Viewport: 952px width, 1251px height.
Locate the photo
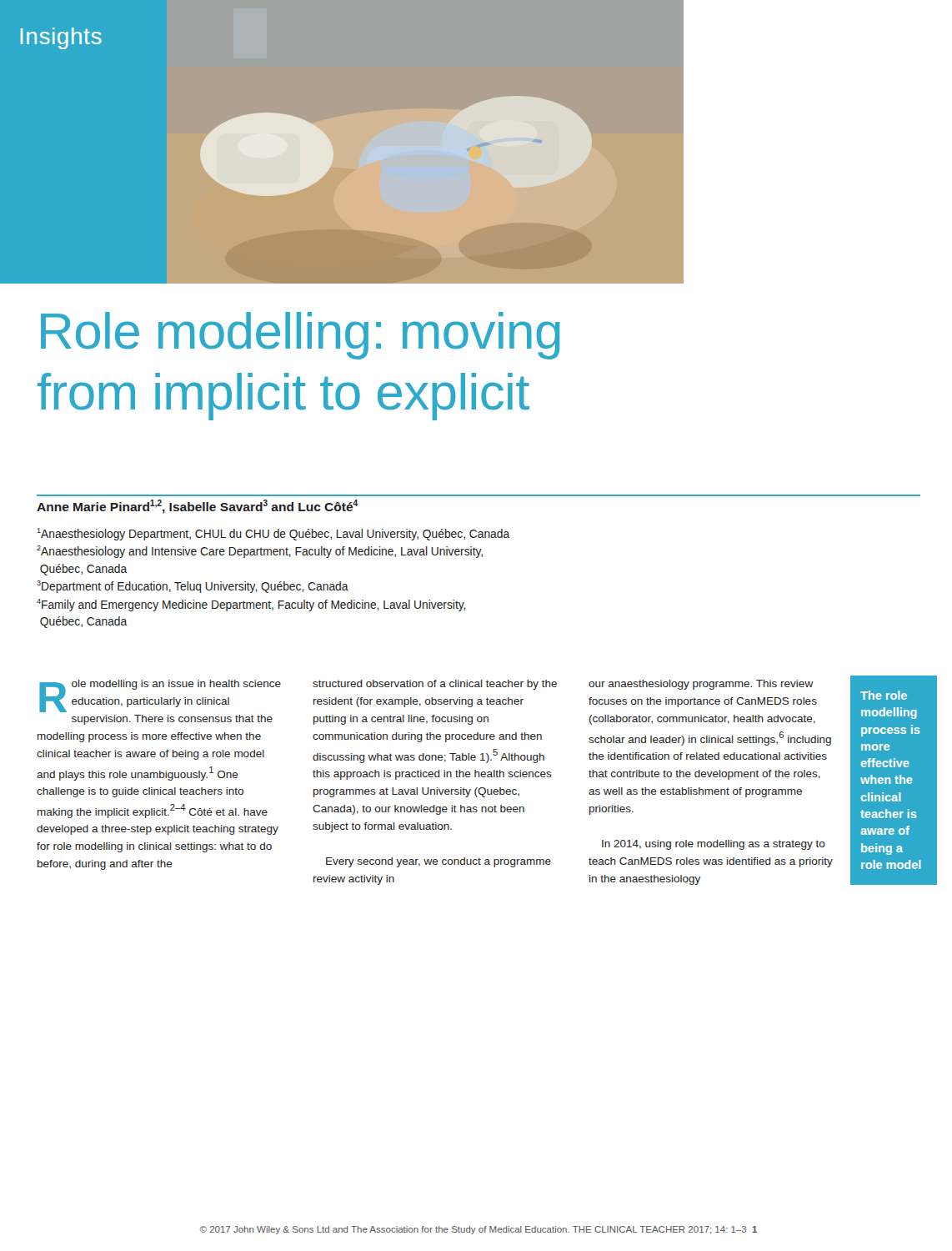(x=425, y=142)
